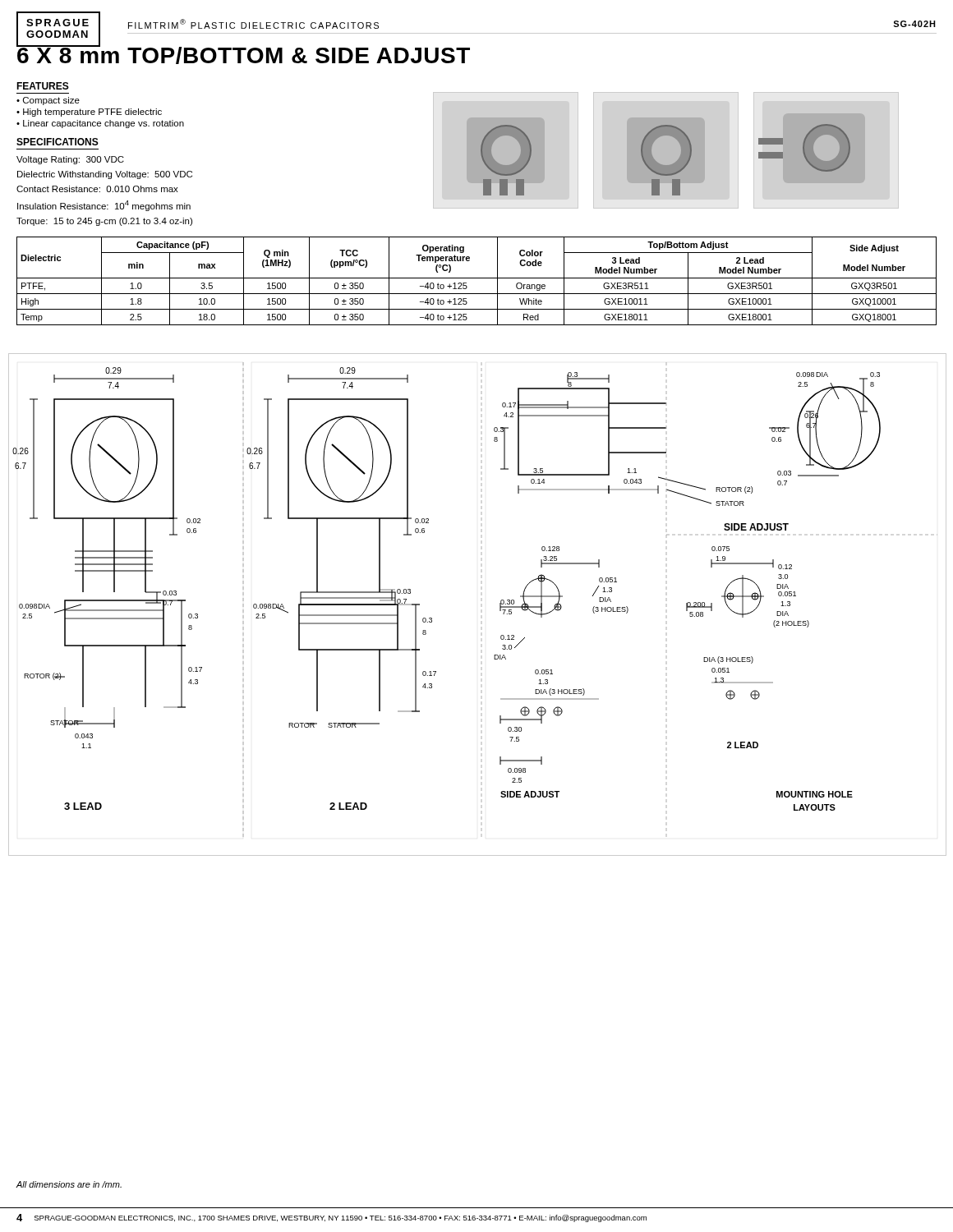
Task: Point to the region starting "• Compact size"
Action: pos(48,100)
